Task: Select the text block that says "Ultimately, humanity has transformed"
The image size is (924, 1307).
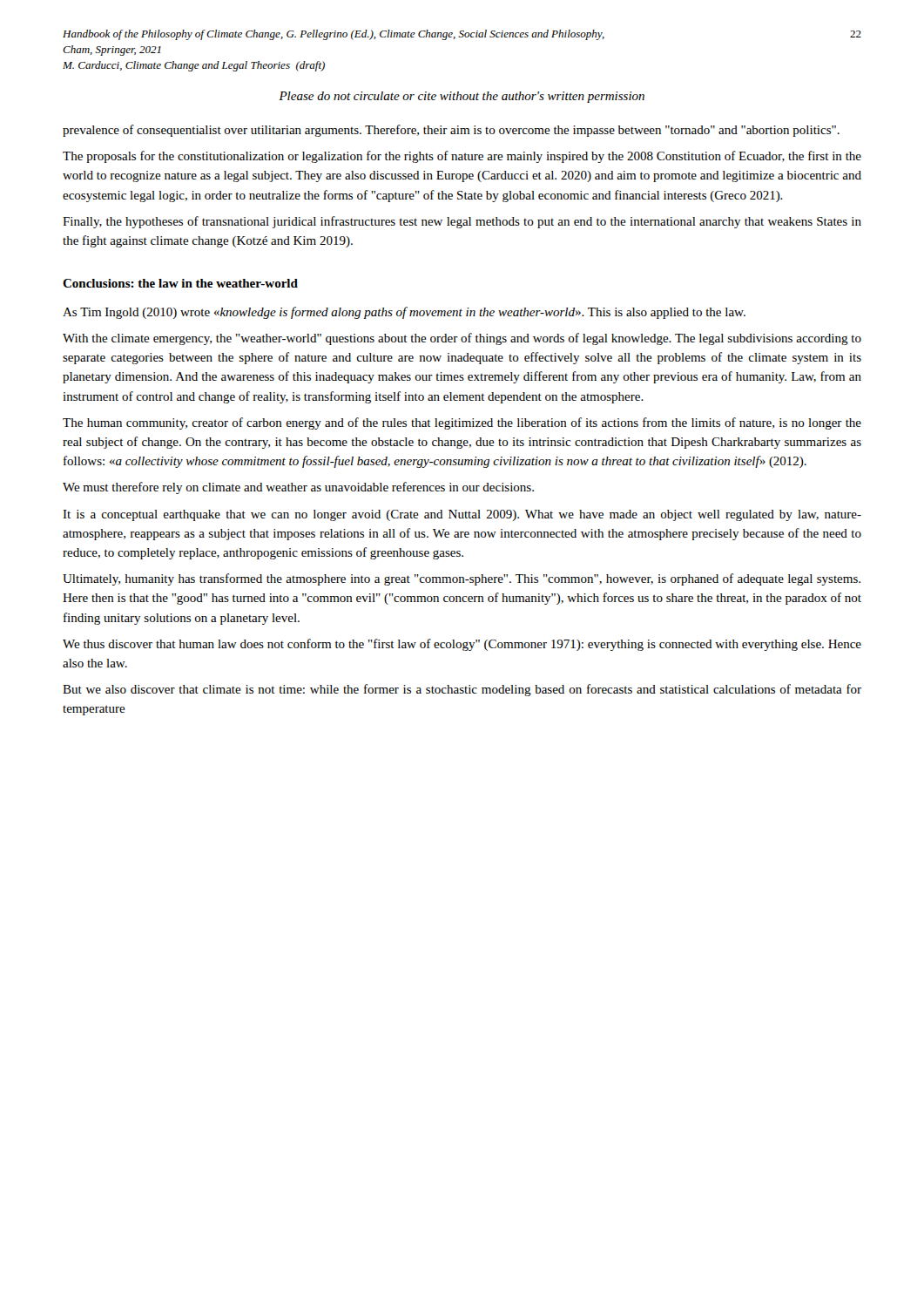Action: point(462,598)
